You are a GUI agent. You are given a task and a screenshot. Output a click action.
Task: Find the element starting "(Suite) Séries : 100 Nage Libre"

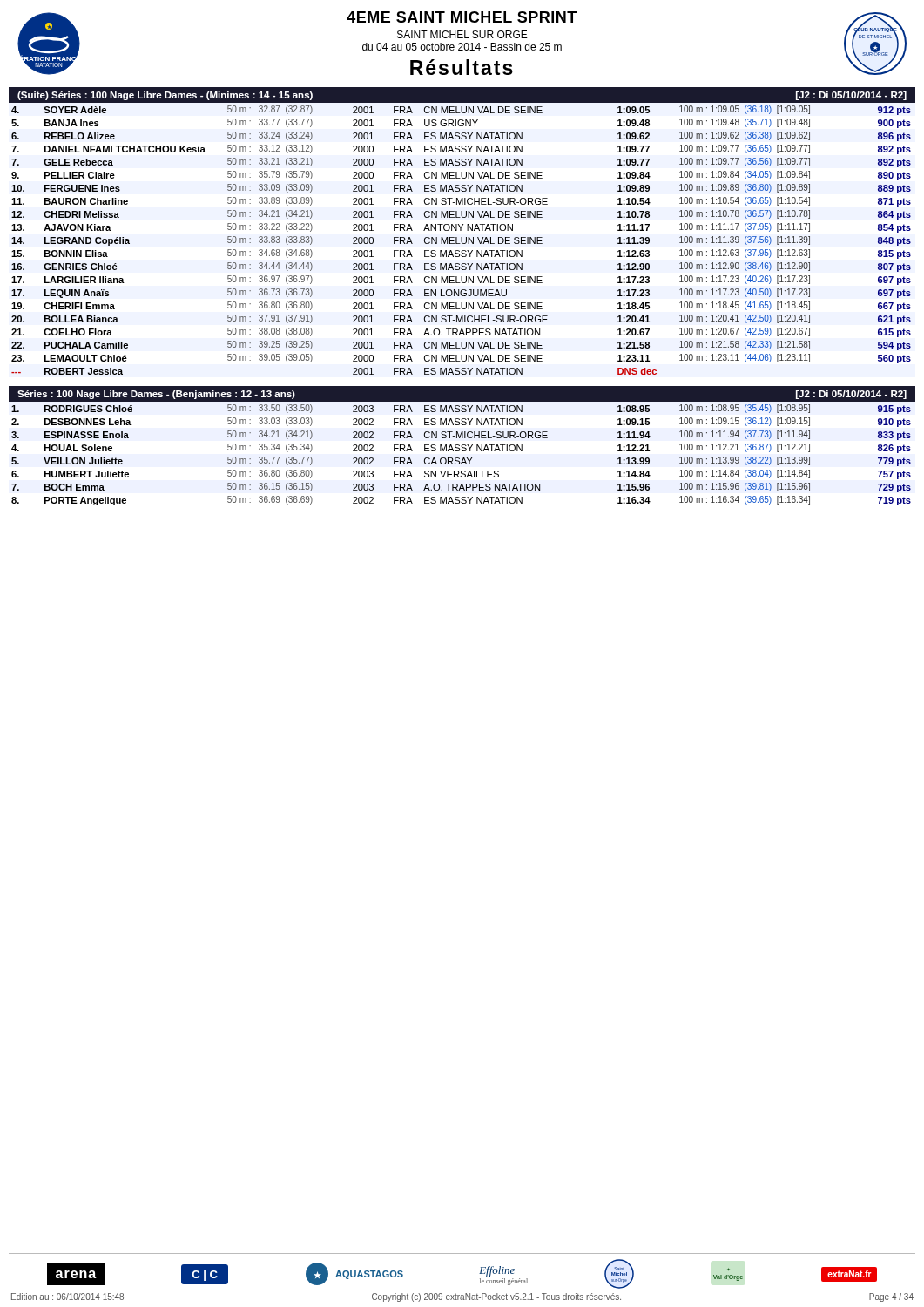pyautogui.click(x=462, y=95)
